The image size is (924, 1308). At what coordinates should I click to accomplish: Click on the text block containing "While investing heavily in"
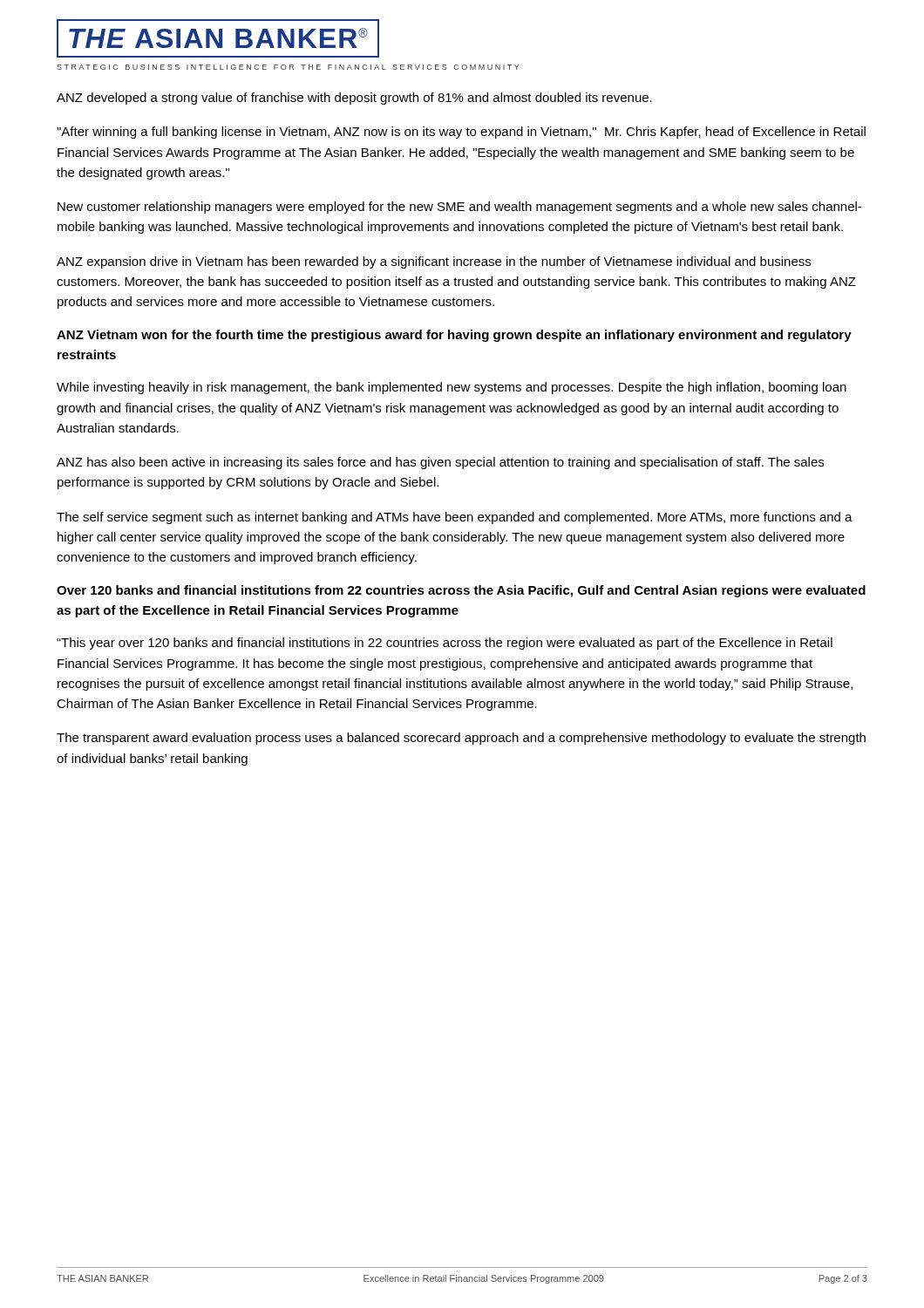coord(462,407)
